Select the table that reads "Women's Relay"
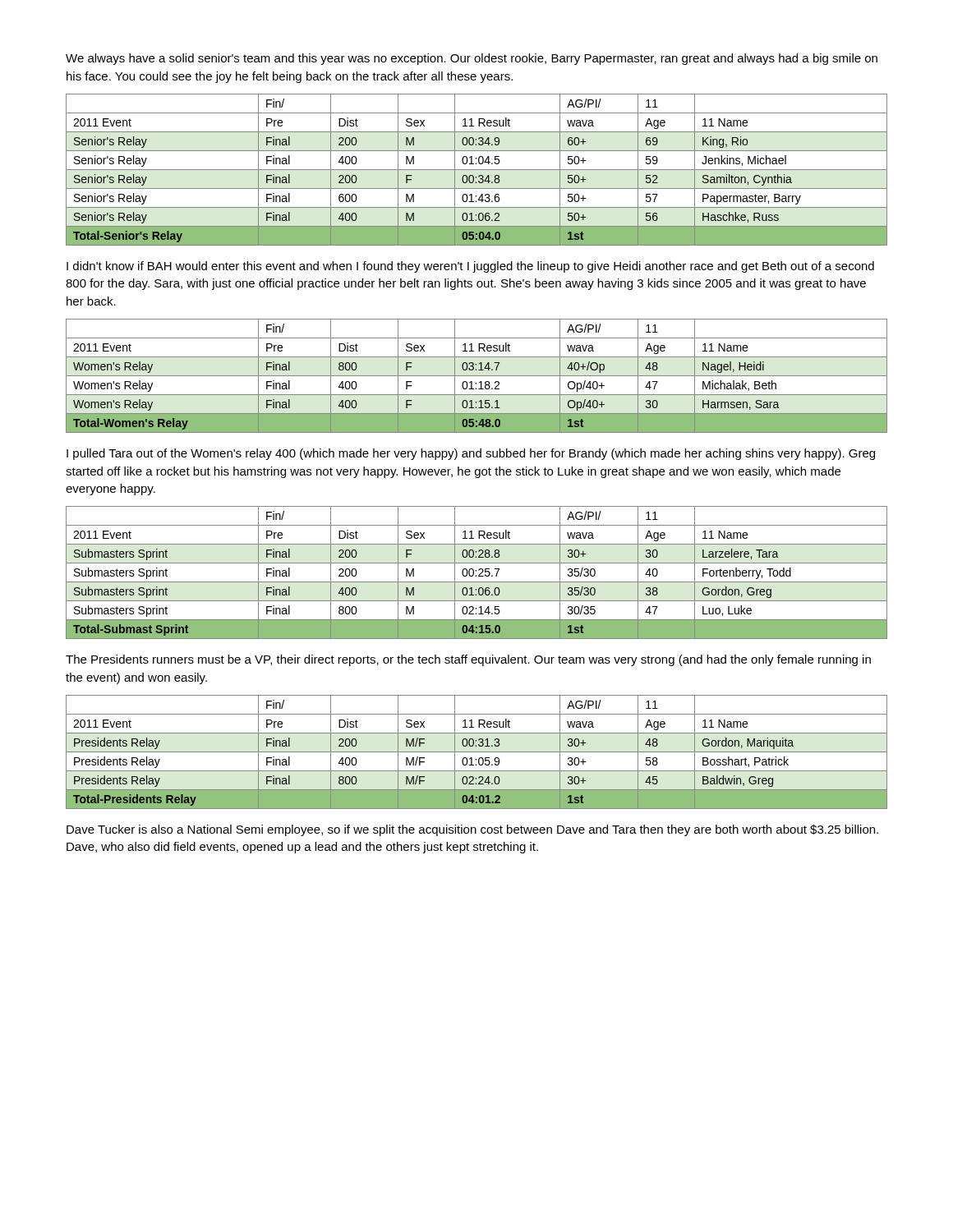953x1232 pixels. (476, 376)
